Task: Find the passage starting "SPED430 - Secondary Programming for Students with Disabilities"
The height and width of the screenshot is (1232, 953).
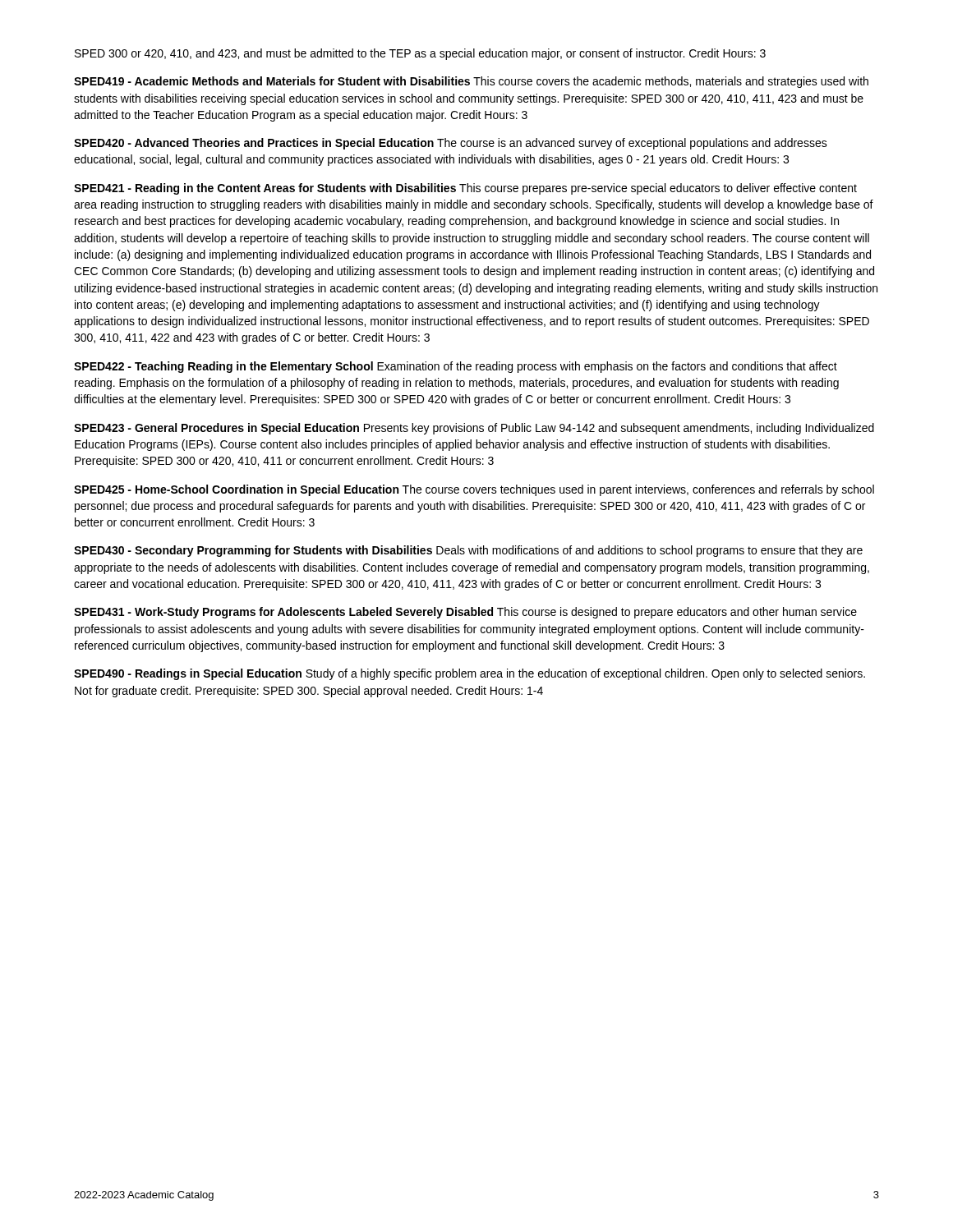Action: (x=476, y=567)
